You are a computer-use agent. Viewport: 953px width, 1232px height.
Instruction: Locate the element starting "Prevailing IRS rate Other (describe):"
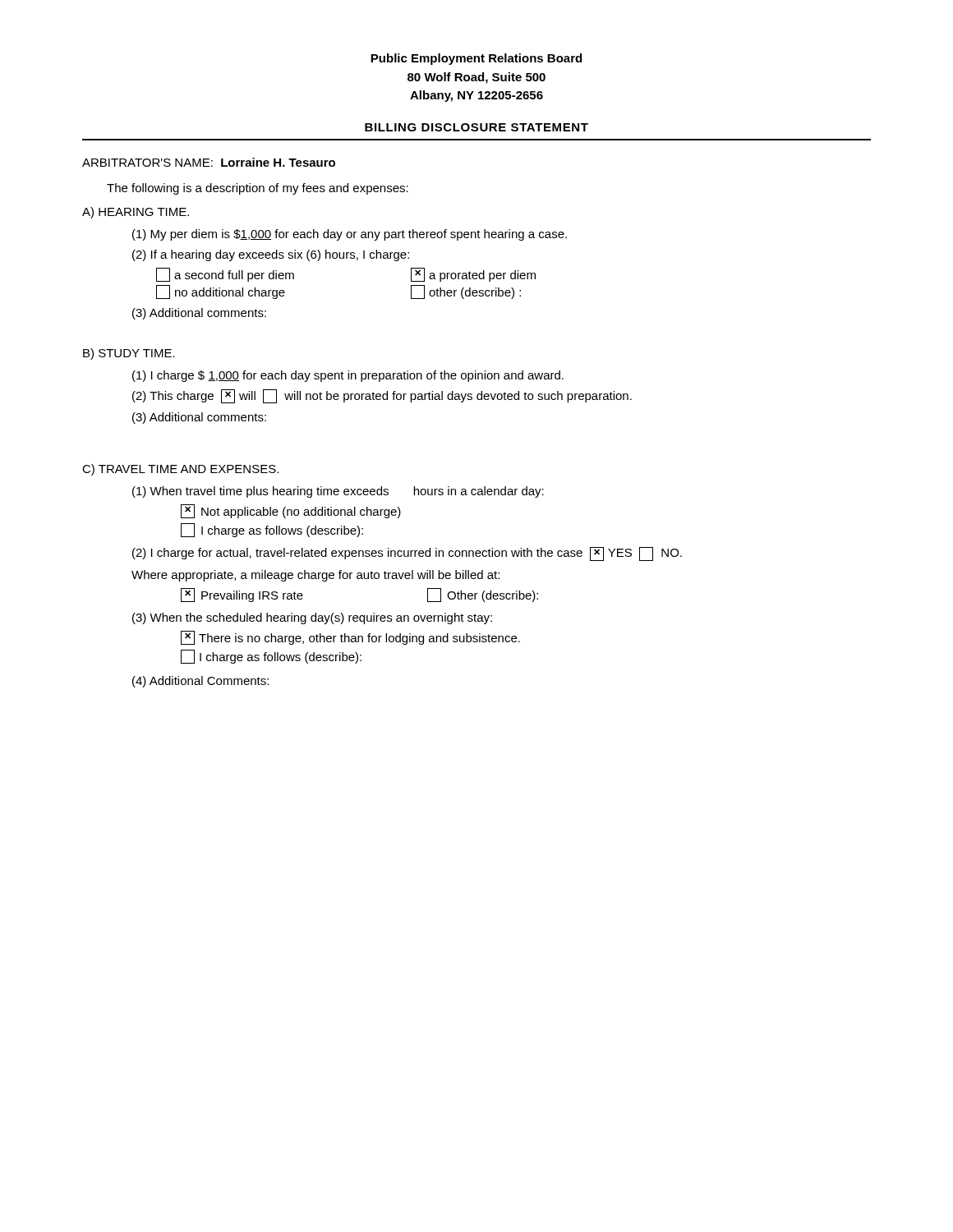click(x=244, y=594)
